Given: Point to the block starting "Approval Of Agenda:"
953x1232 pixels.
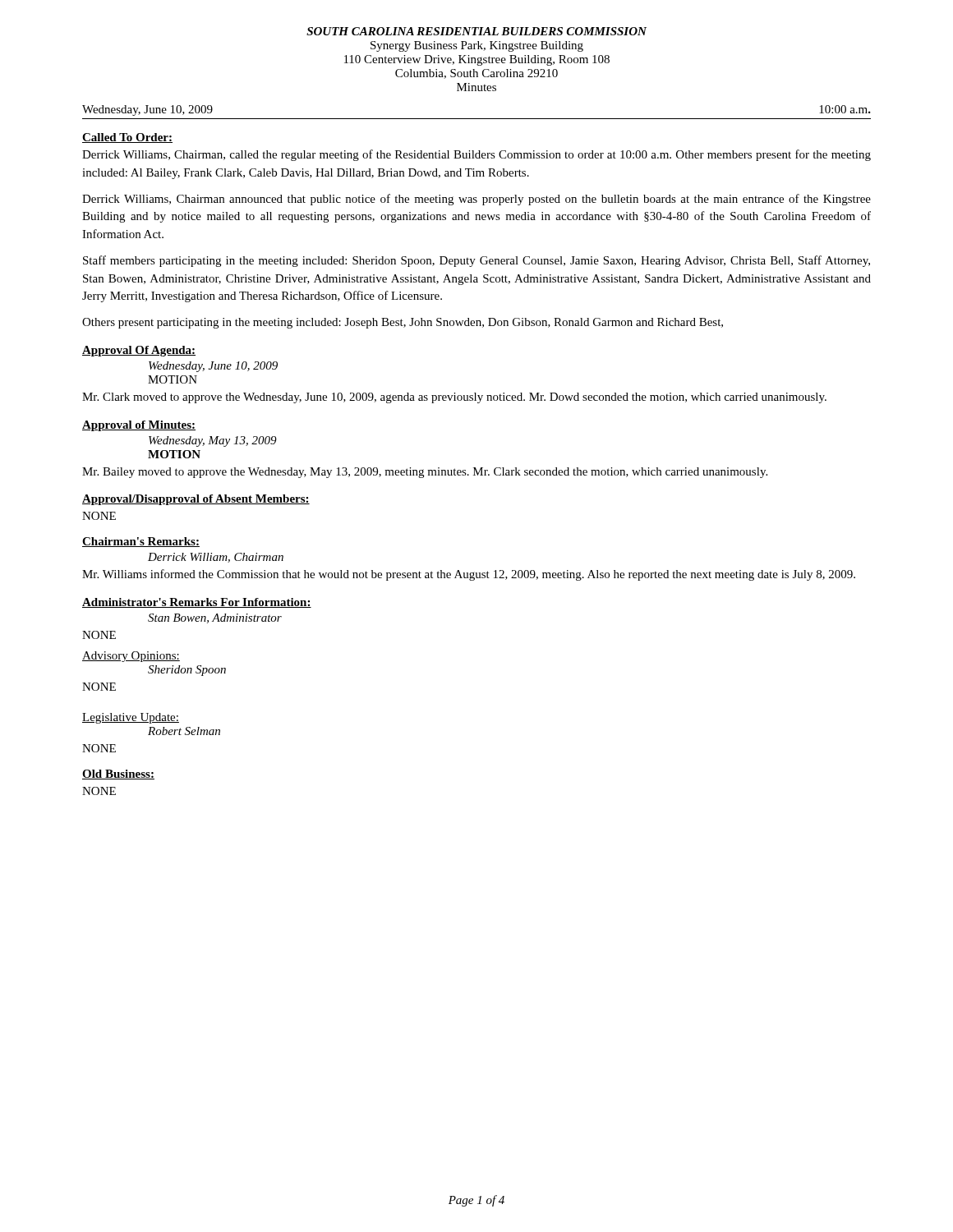Looking at the screenshot, I should 139,350.
